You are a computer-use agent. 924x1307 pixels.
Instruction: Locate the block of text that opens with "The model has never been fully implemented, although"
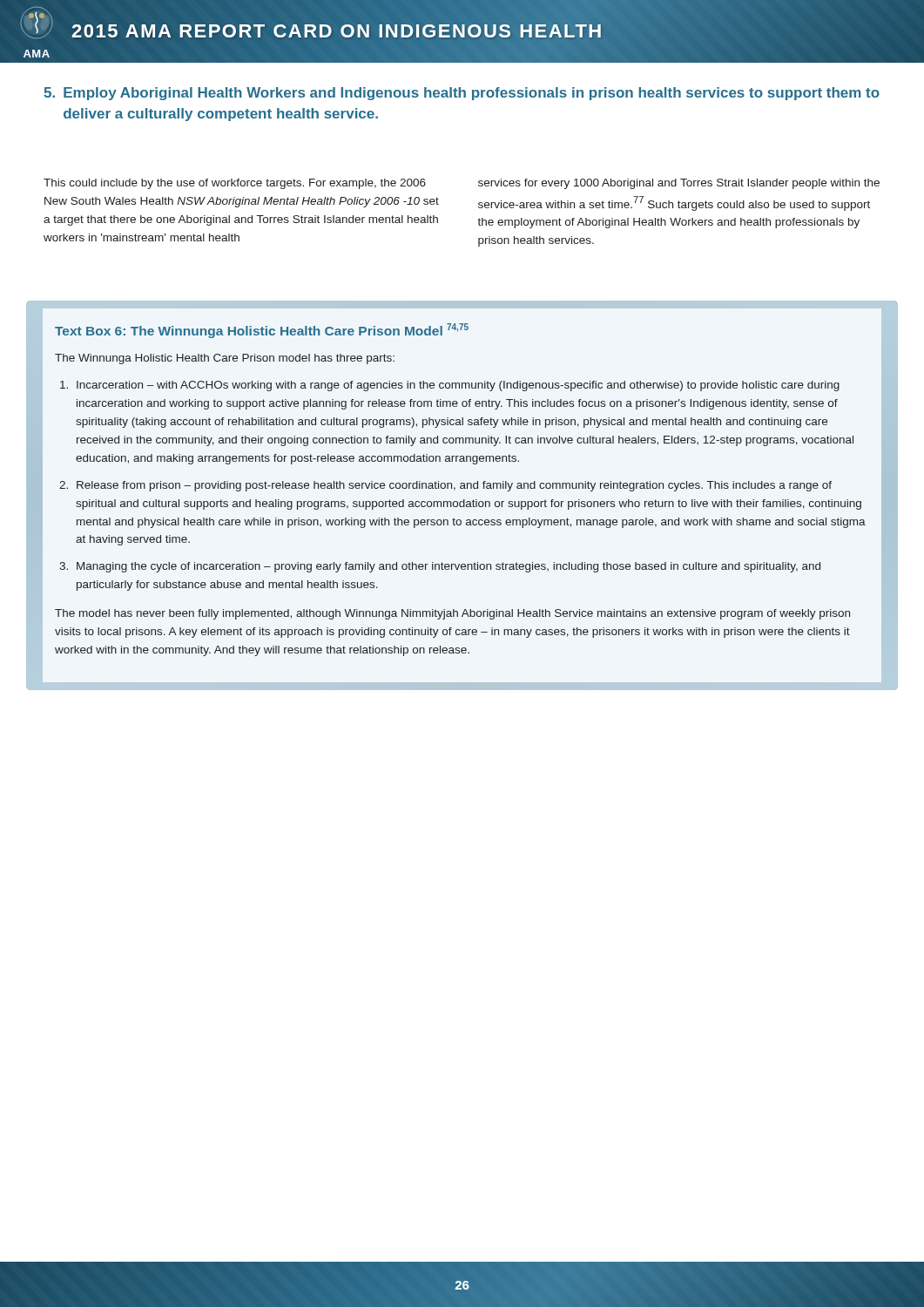point(462,632)
